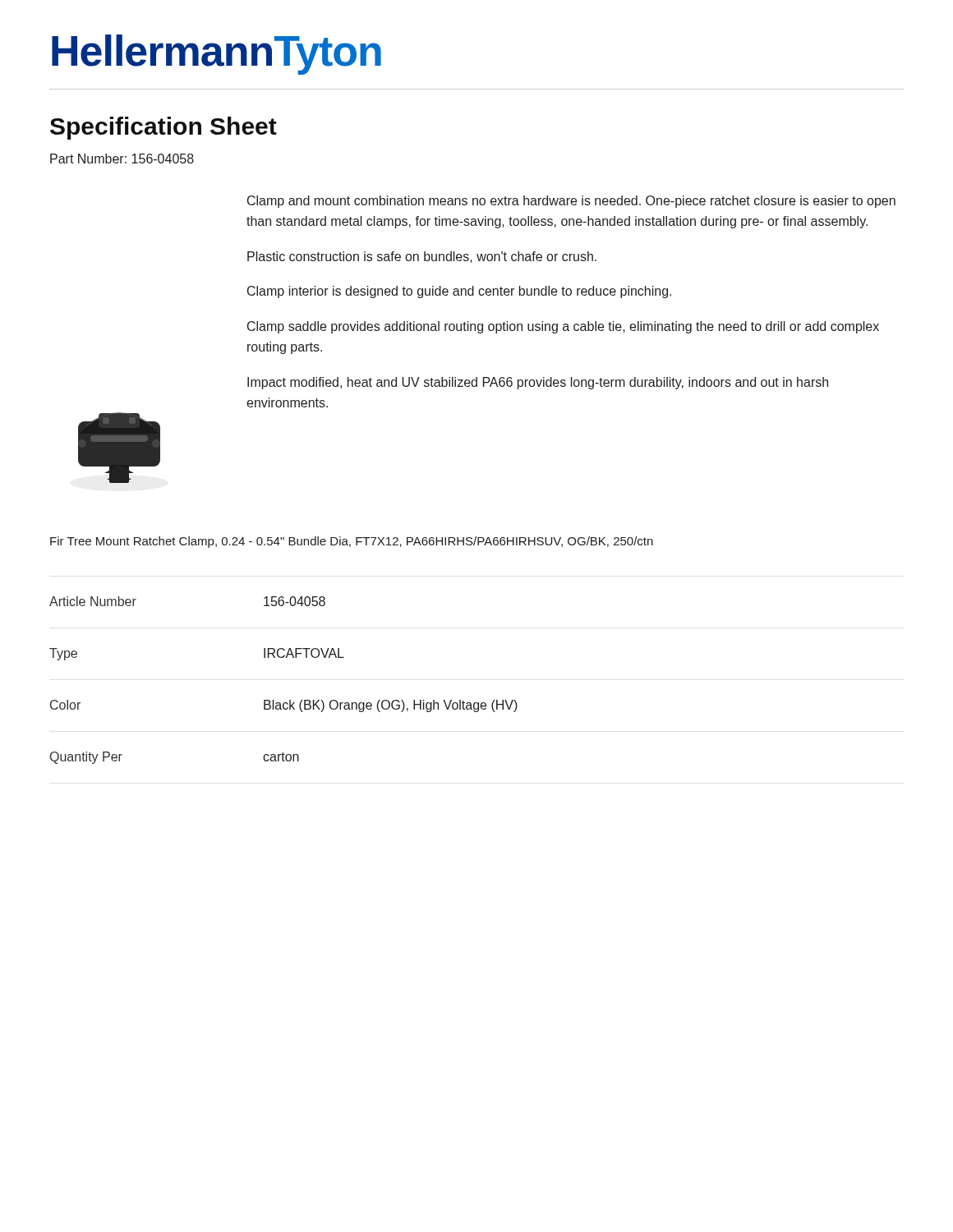Click where it says "Specification Sheet"
The height and width of the screenshot is (1232, 953).
[163, 128]
